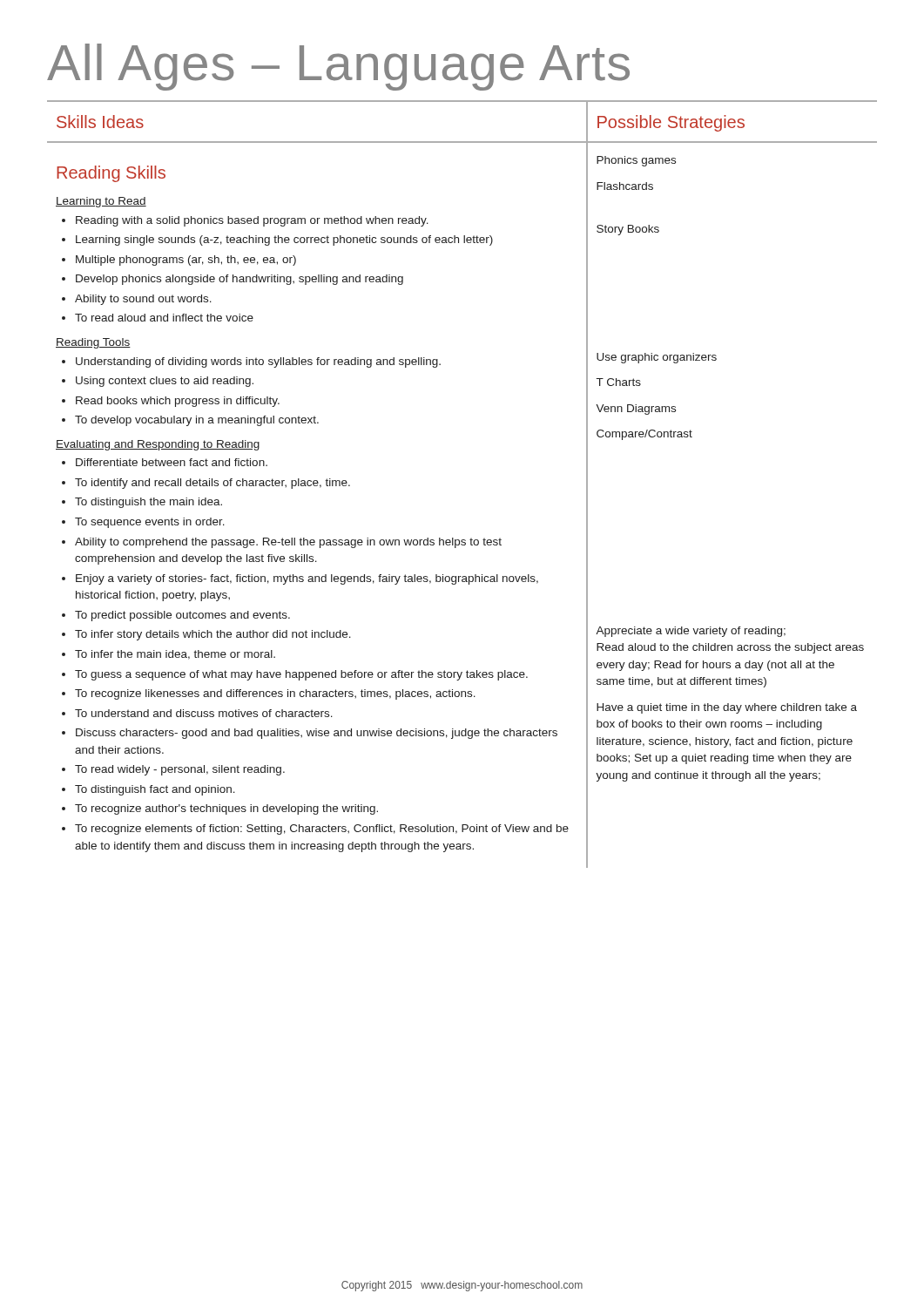Select the text with the text "Venn Diagrams"
Viewport: 924px width, 1307px height.
(x=636, y=408)
